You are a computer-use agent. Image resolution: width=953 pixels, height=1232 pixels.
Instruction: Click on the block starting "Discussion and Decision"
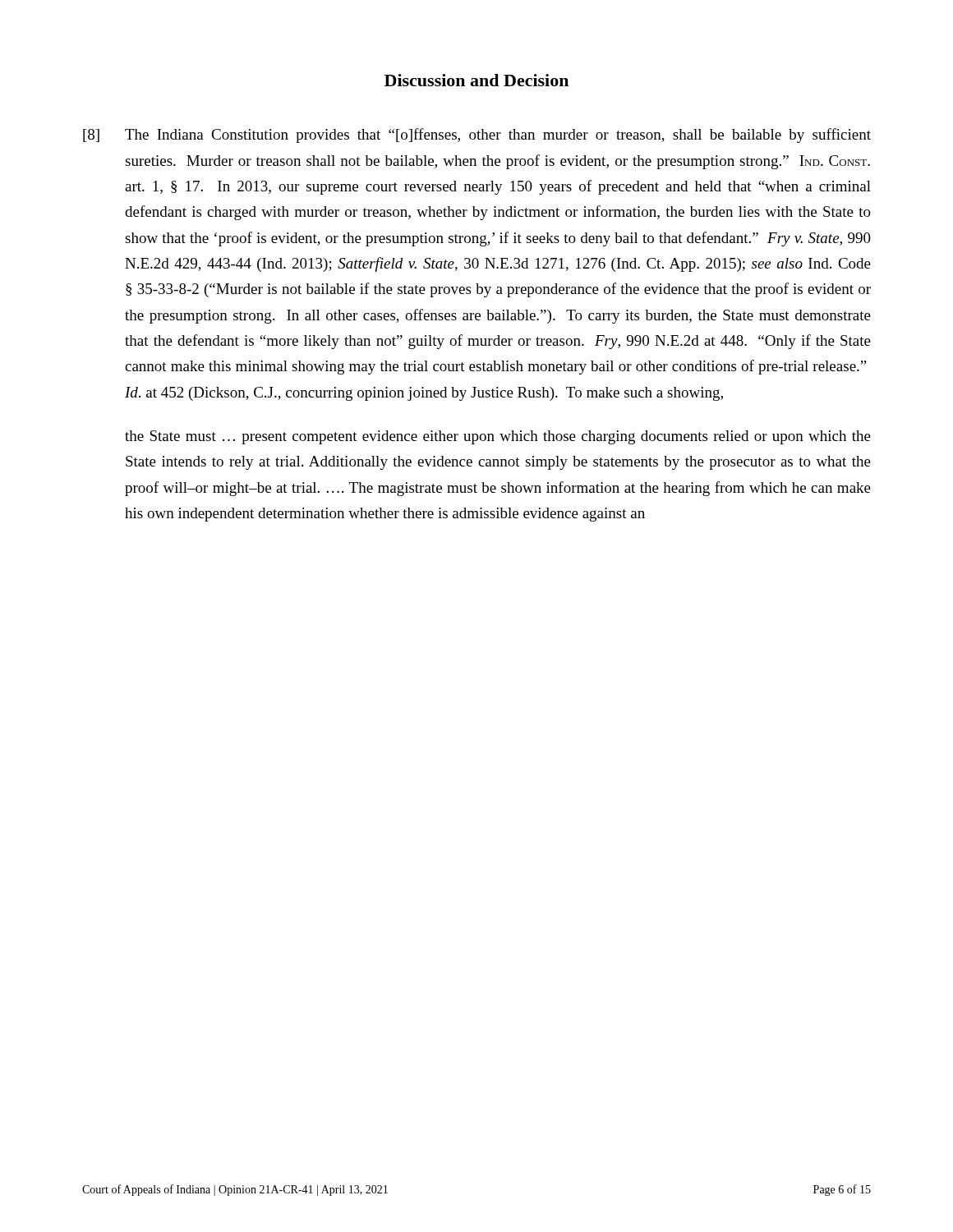(x=476, y=80)
